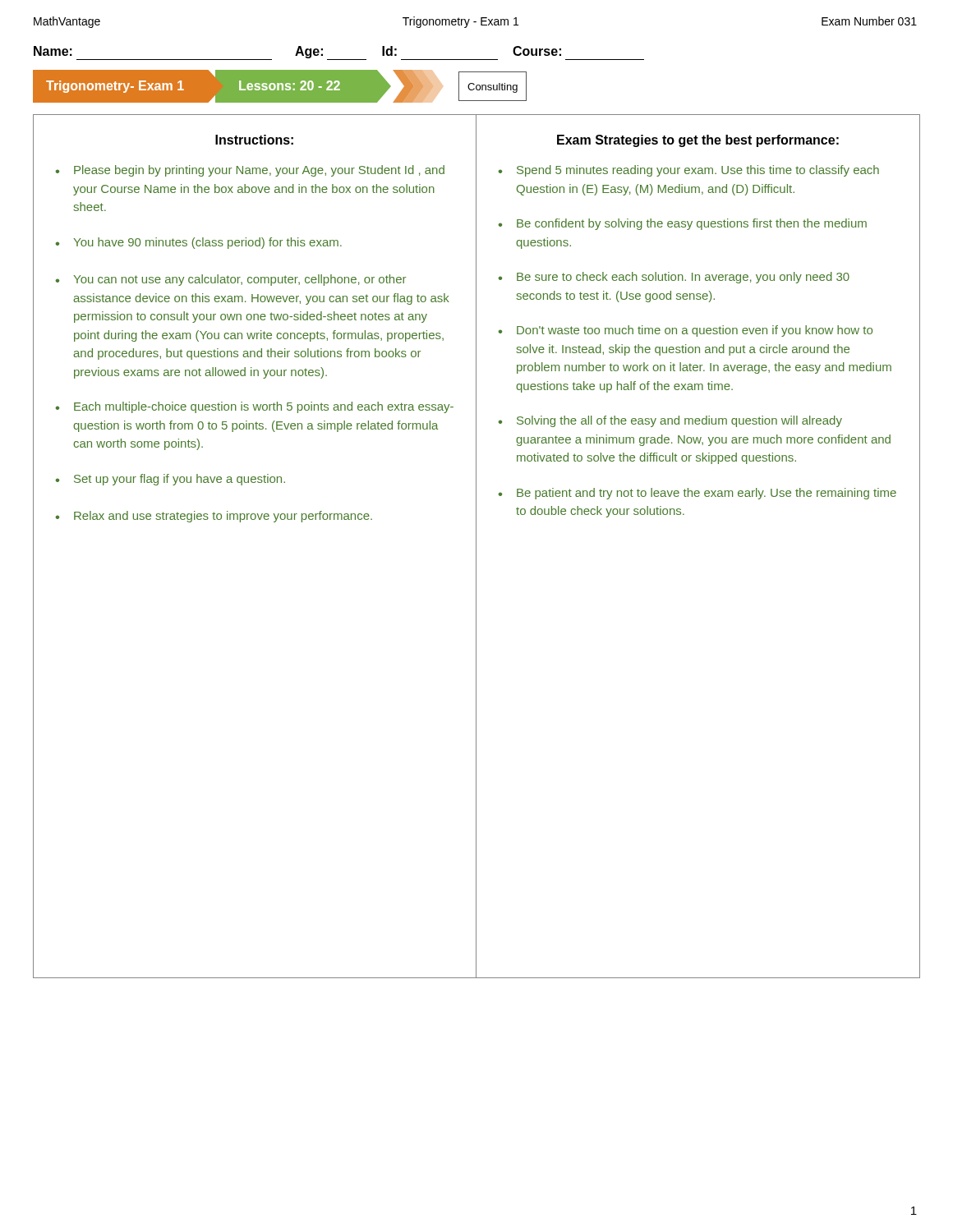The height and width of the screenshot is (1232, 953).
Task: Click the title
Action: tap(280, 86)
